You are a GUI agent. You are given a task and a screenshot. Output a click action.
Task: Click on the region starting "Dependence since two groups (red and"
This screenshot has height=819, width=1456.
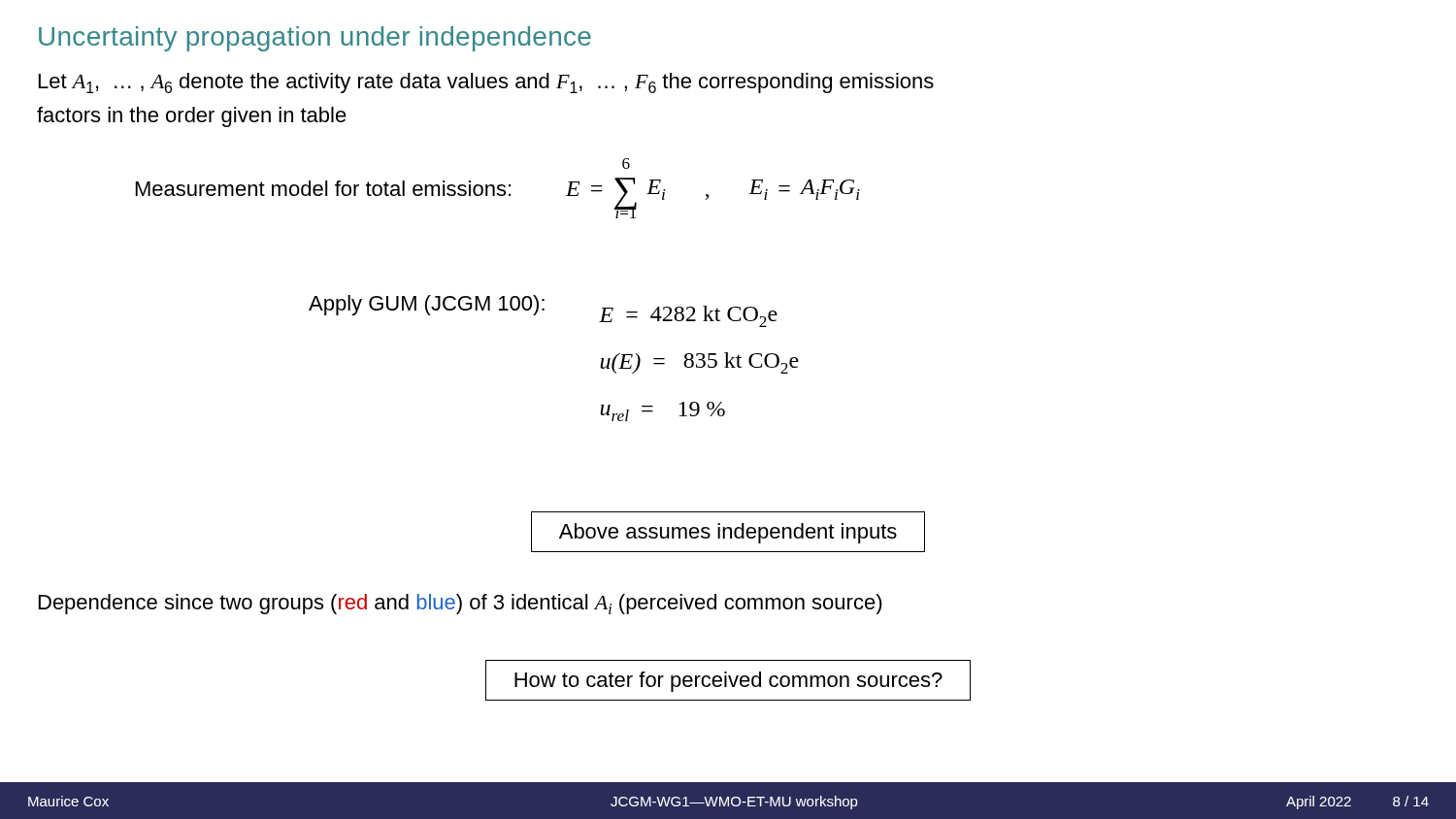coord(460,604)
